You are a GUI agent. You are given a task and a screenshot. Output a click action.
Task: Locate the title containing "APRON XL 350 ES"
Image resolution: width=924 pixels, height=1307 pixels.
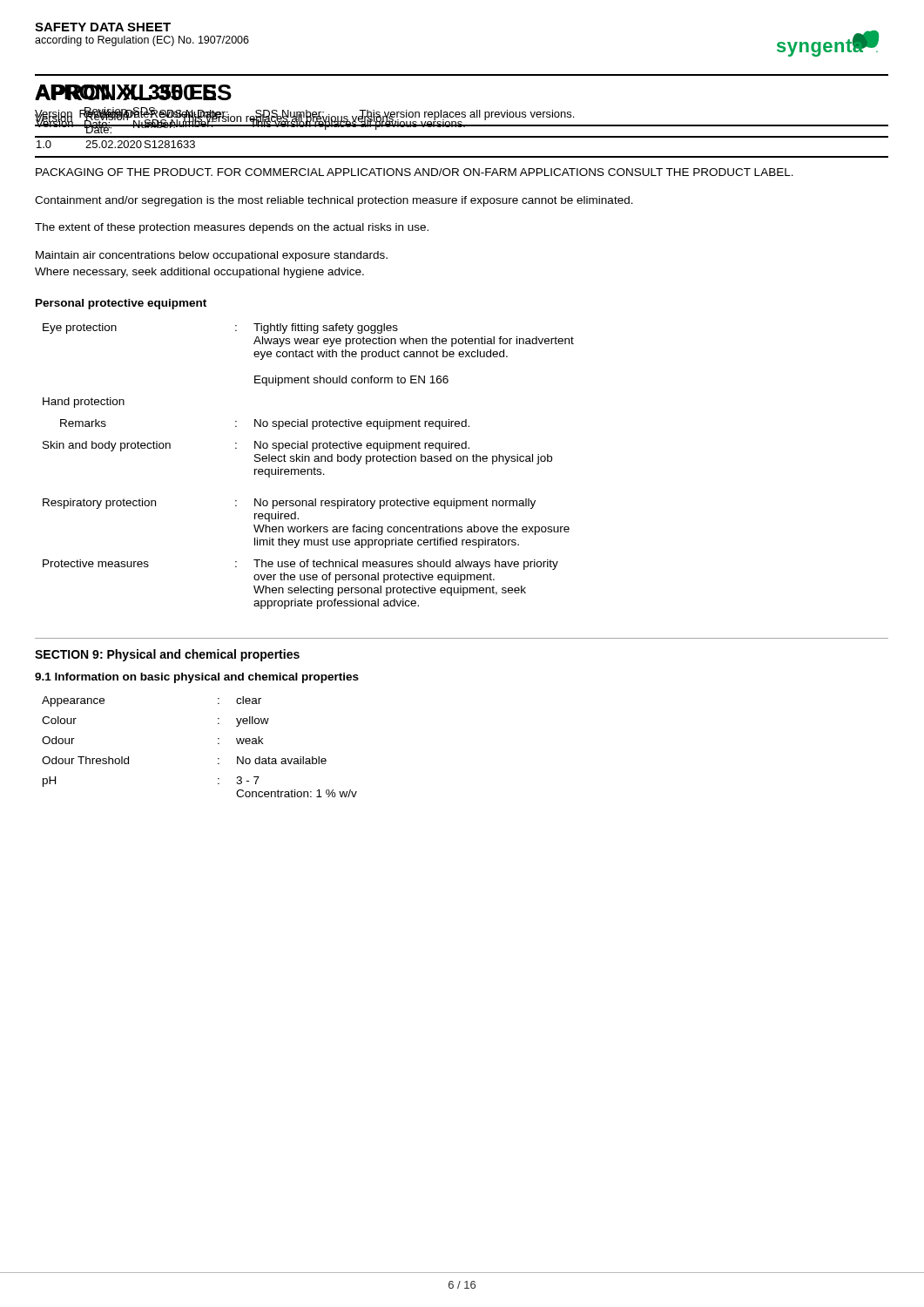(133, 92)
